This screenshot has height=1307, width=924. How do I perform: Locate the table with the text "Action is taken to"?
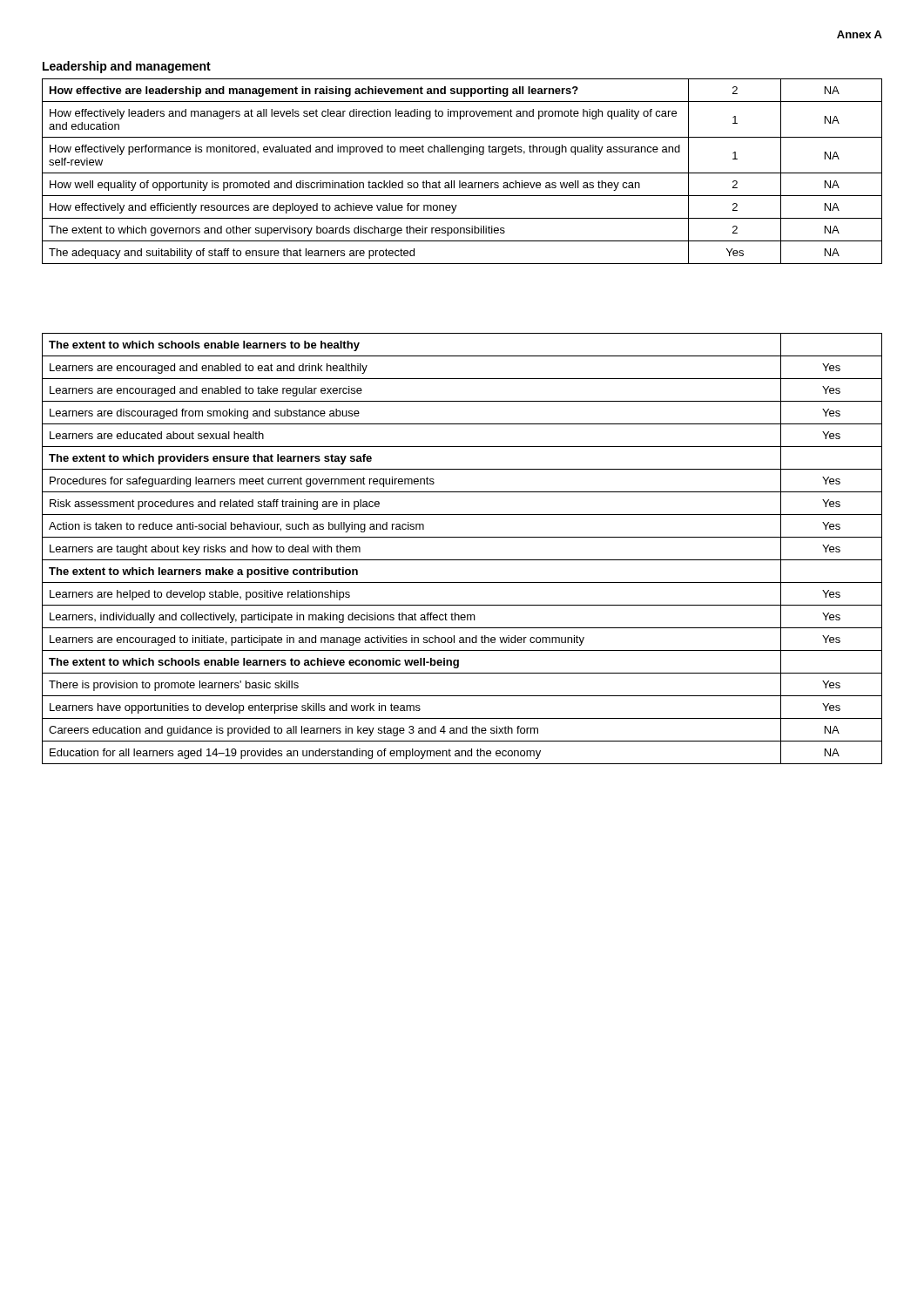click(x=462, y=549)
